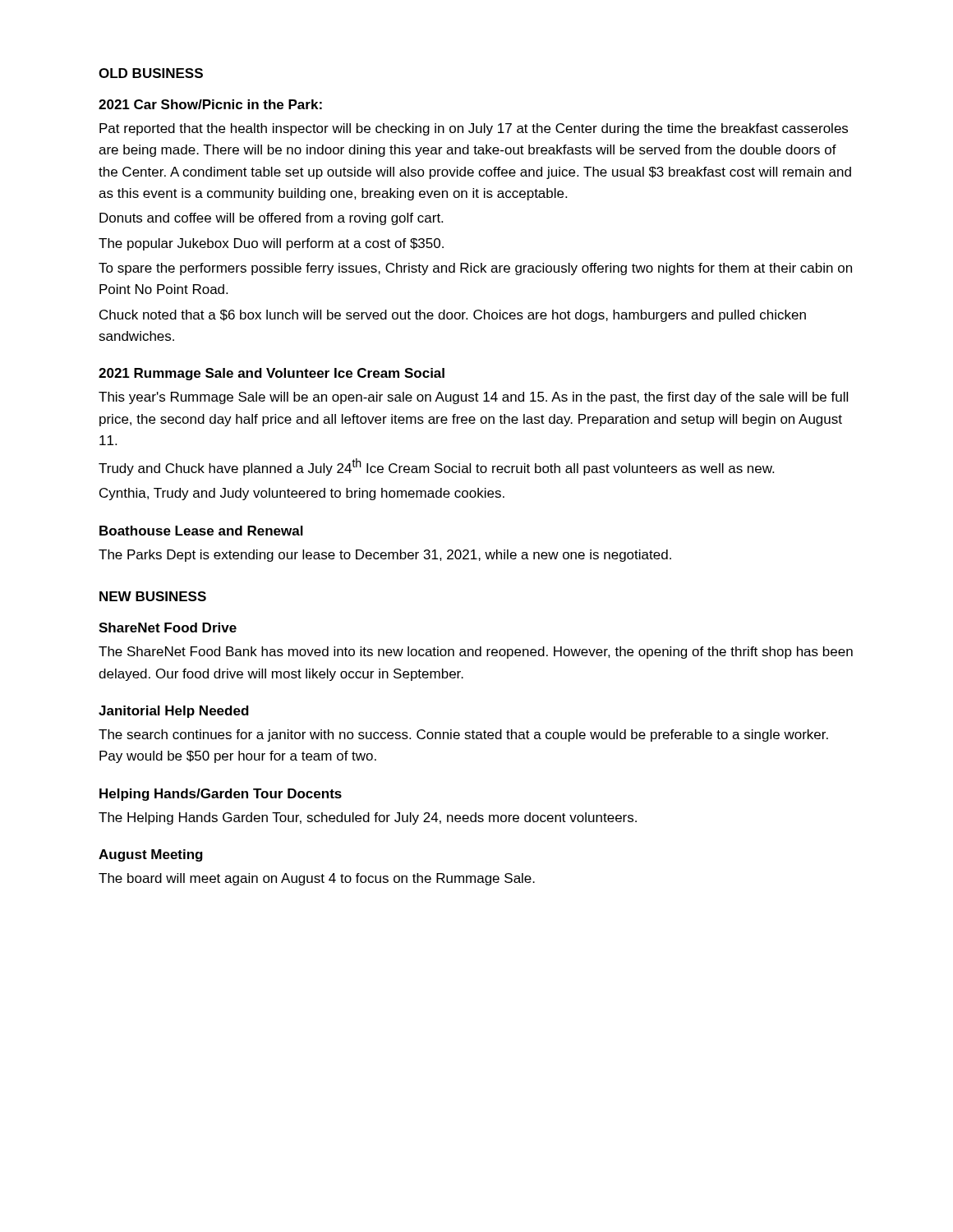Click on the text starting "NEW BUSINESS"
Viewport: 953px width, 1232px height.
(152, 597)
